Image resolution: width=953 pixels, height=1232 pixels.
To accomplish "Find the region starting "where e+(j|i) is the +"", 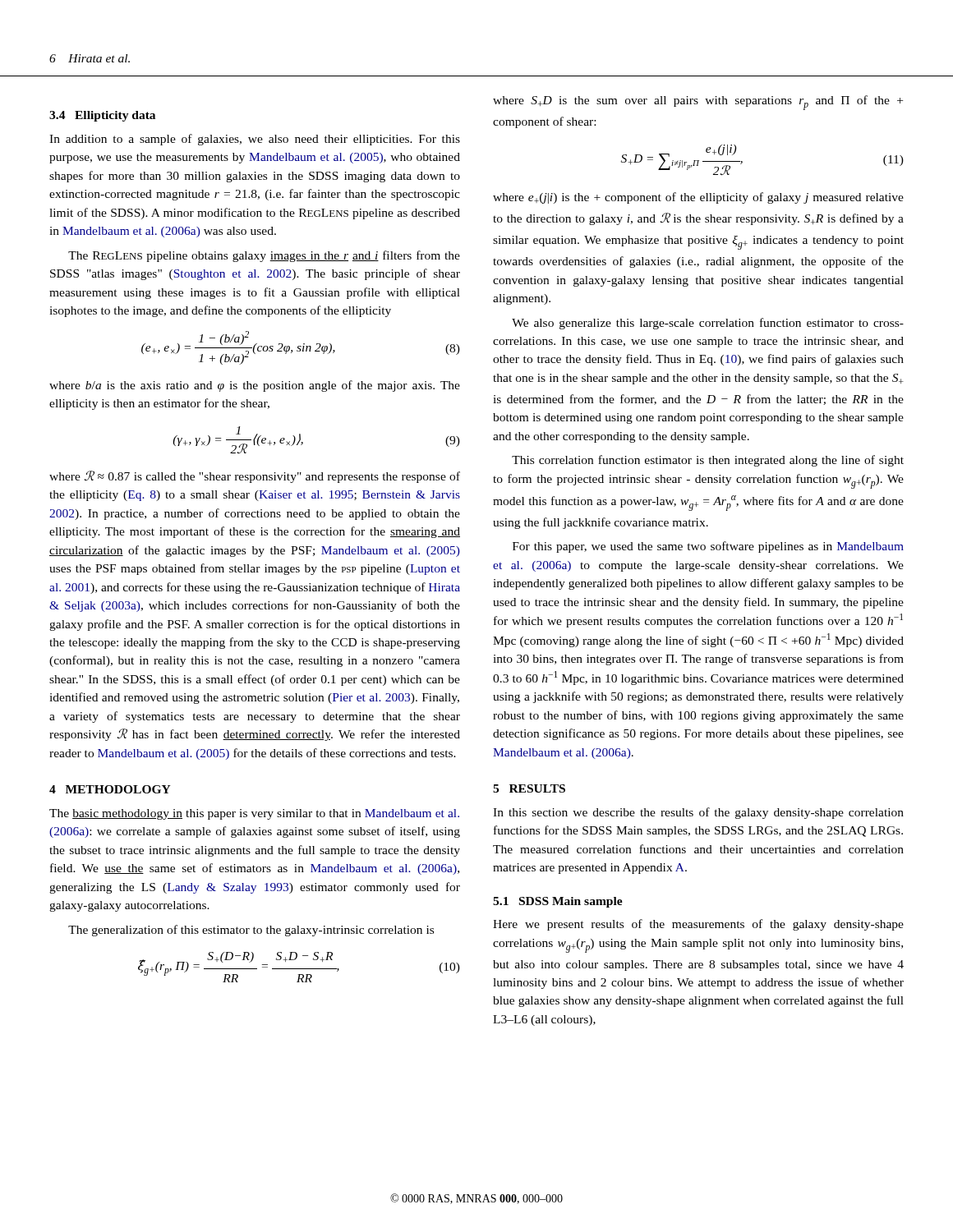I will [x=698, y=248].
